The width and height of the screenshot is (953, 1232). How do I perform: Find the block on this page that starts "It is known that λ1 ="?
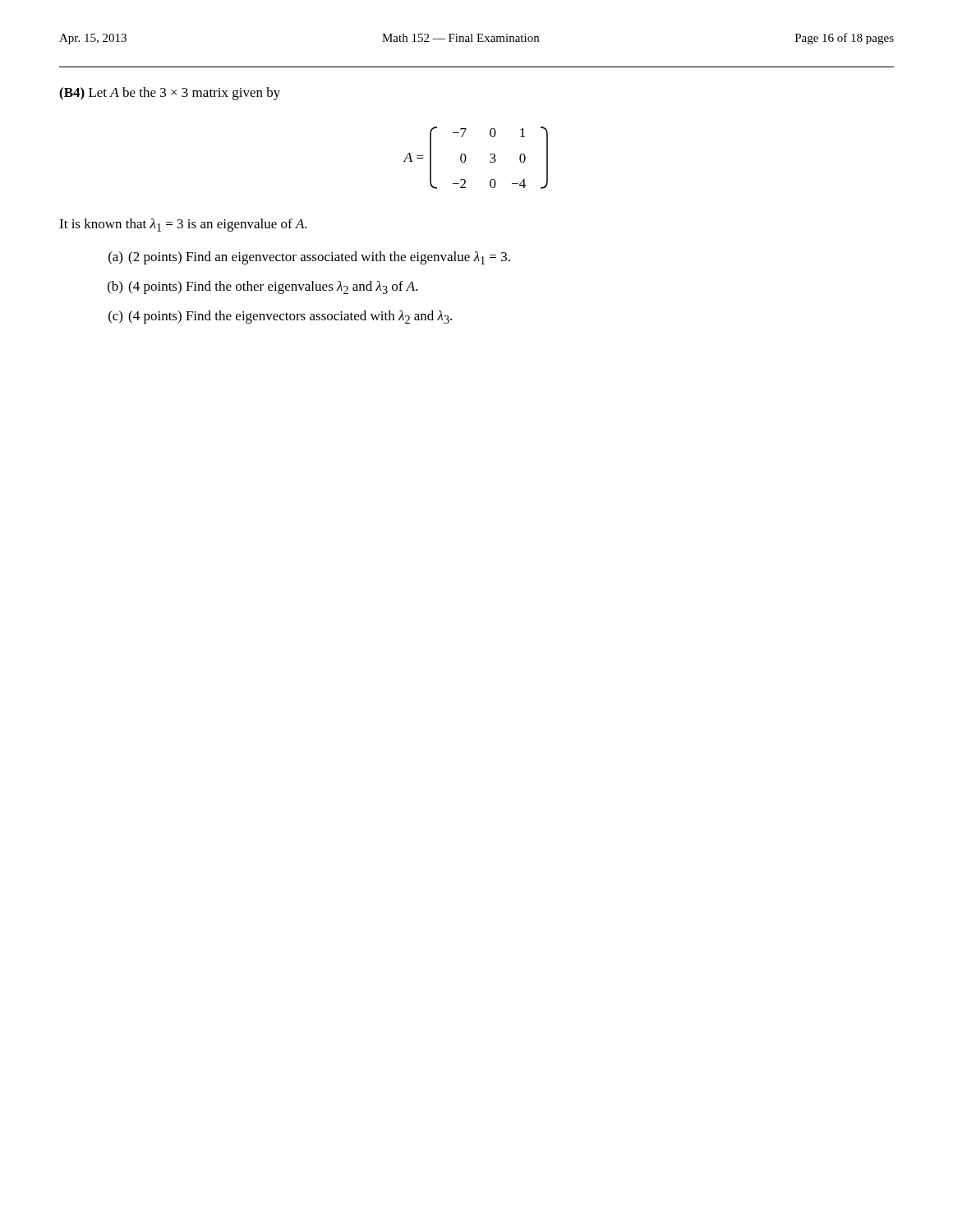pyautogui.click(x=183, y=225)
